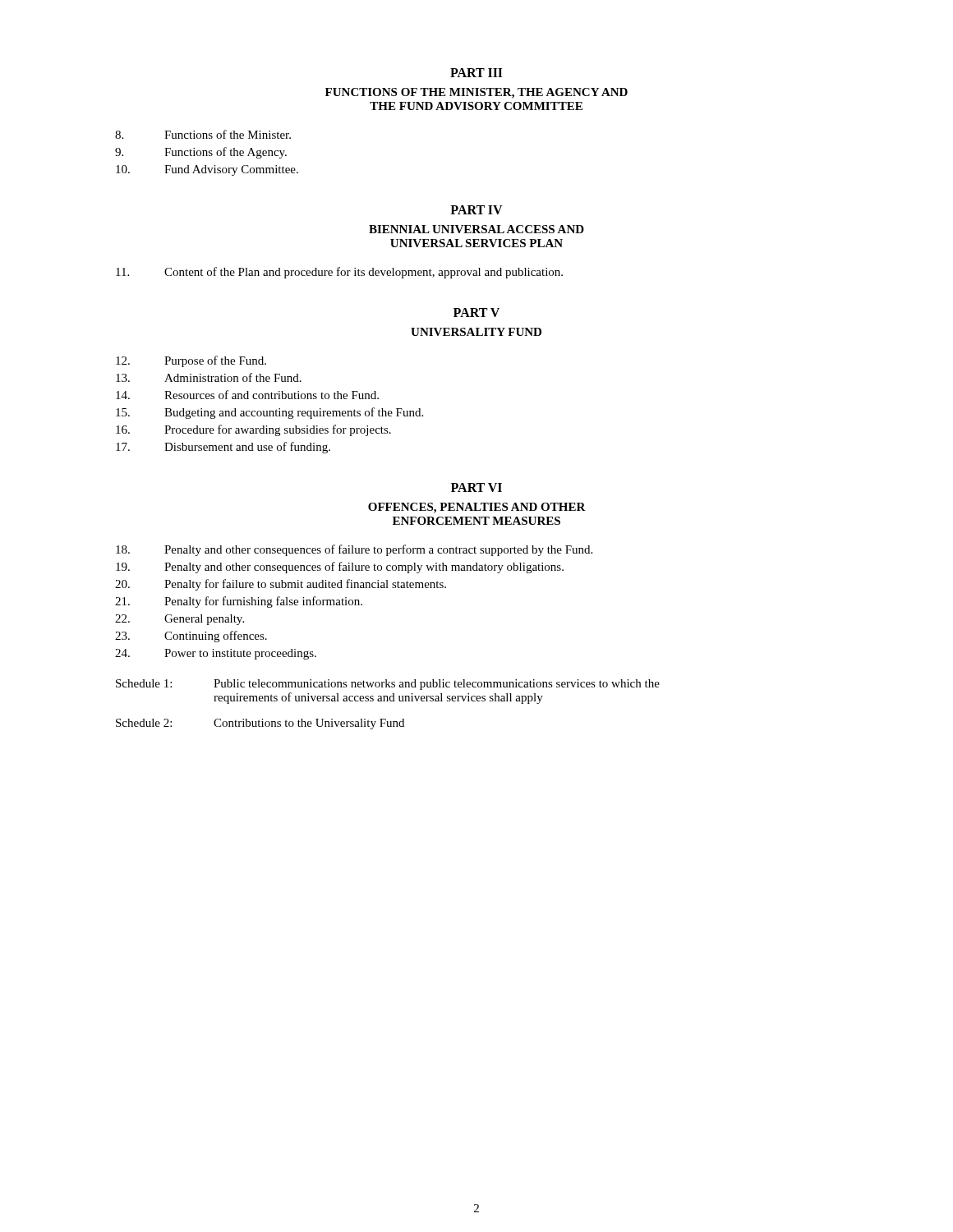
Task: Locate the block of text that opens with "20.Penalty for failure to submit audited"
Action: coord(281,584)
